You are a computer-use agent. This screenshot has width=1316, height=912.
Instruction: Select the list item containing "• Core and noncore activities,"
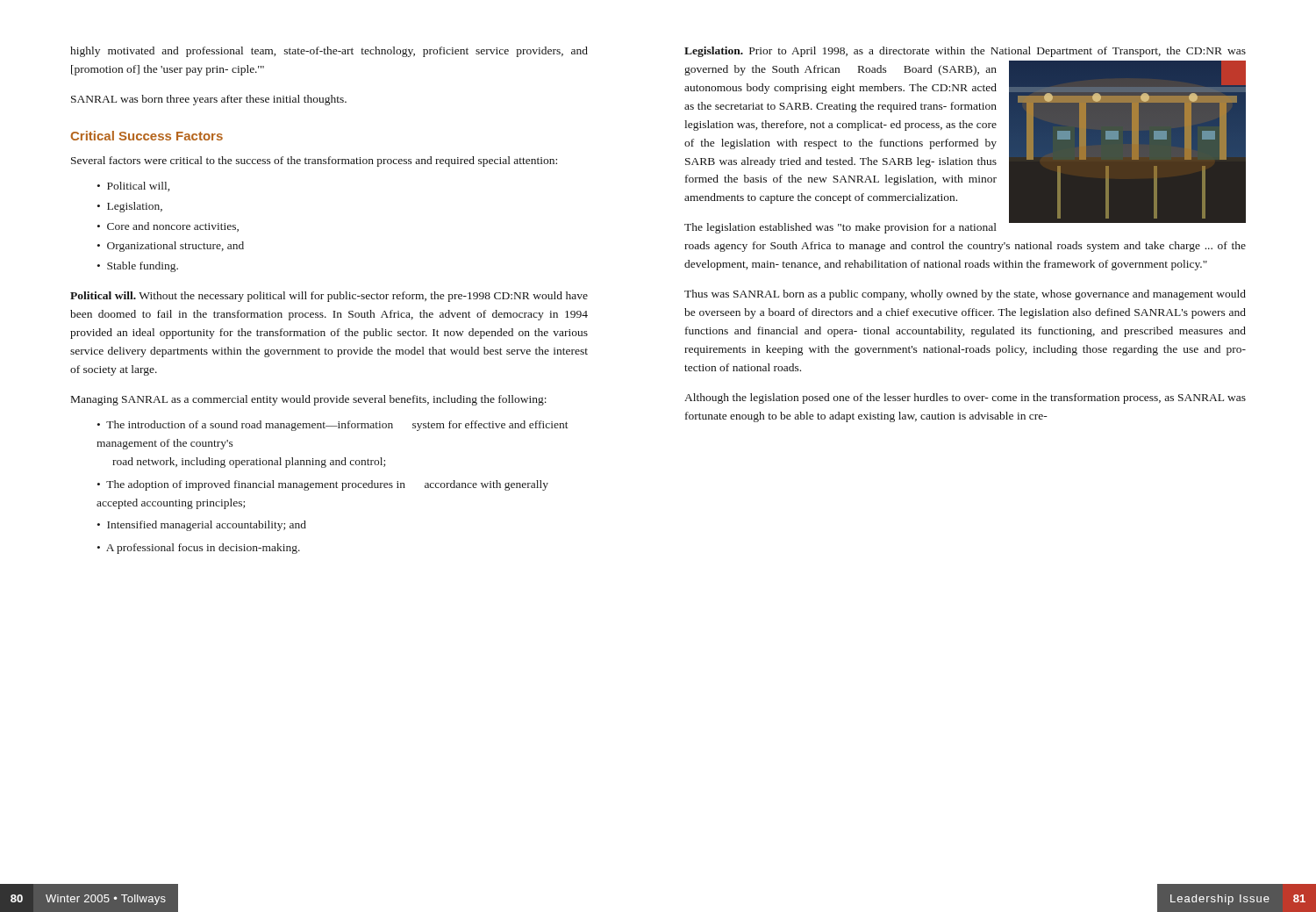point(168,226)
